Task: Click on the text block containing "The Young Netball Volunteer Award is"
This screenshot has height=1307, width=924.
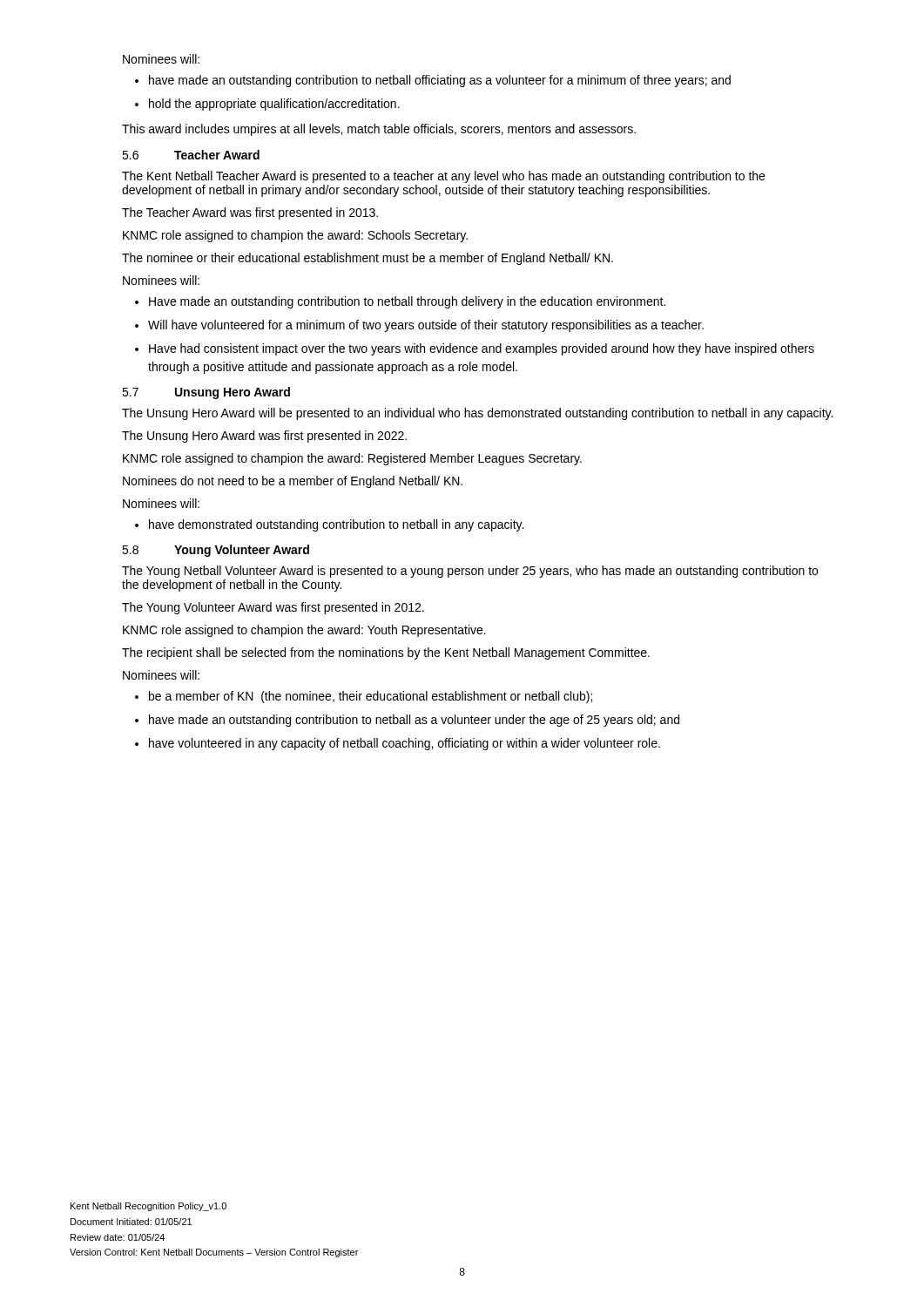Action: point(470,578)
